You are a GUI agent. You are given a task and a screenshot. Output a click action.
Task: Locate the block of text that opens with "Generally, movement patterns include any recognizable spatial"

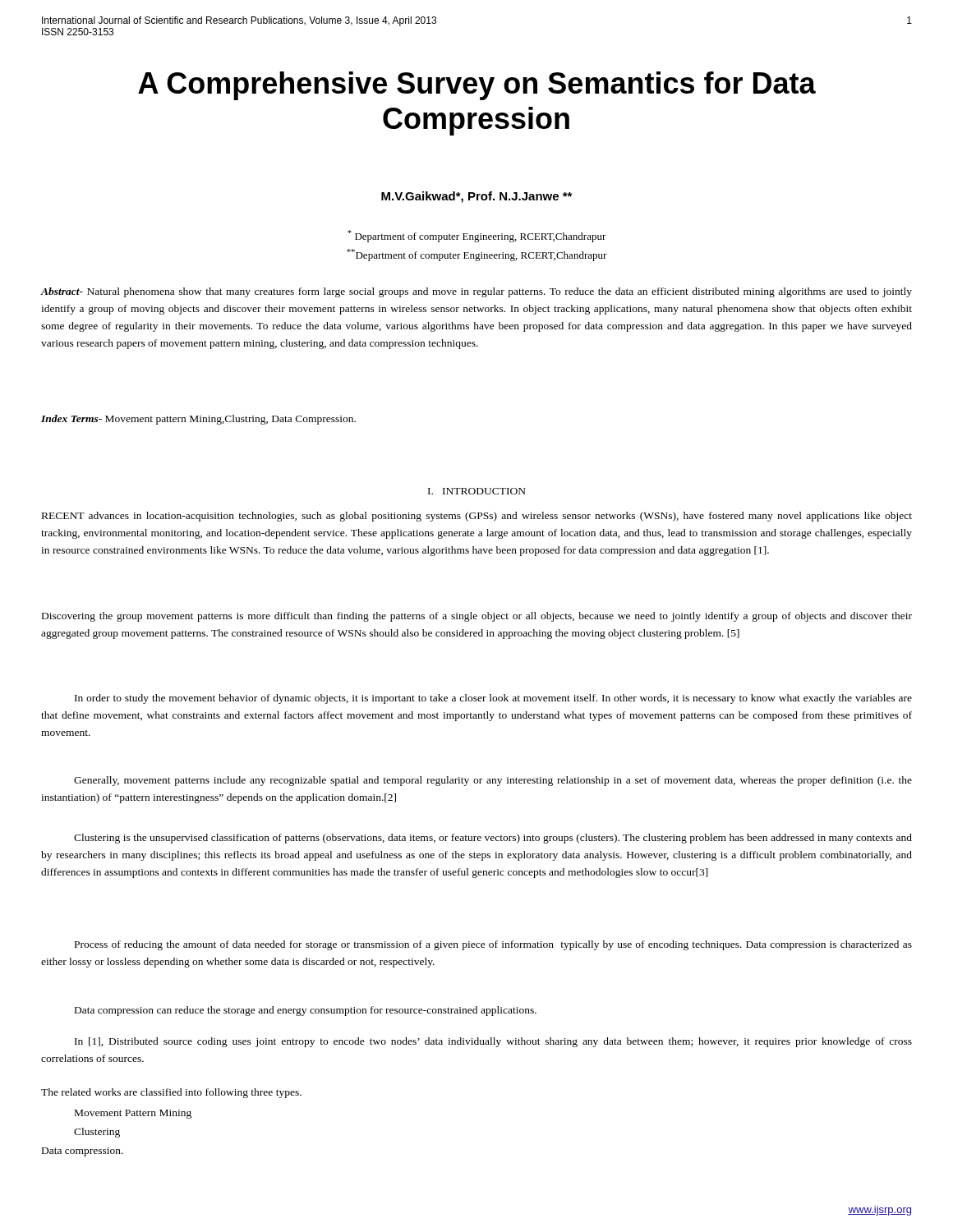click(476, 788)
